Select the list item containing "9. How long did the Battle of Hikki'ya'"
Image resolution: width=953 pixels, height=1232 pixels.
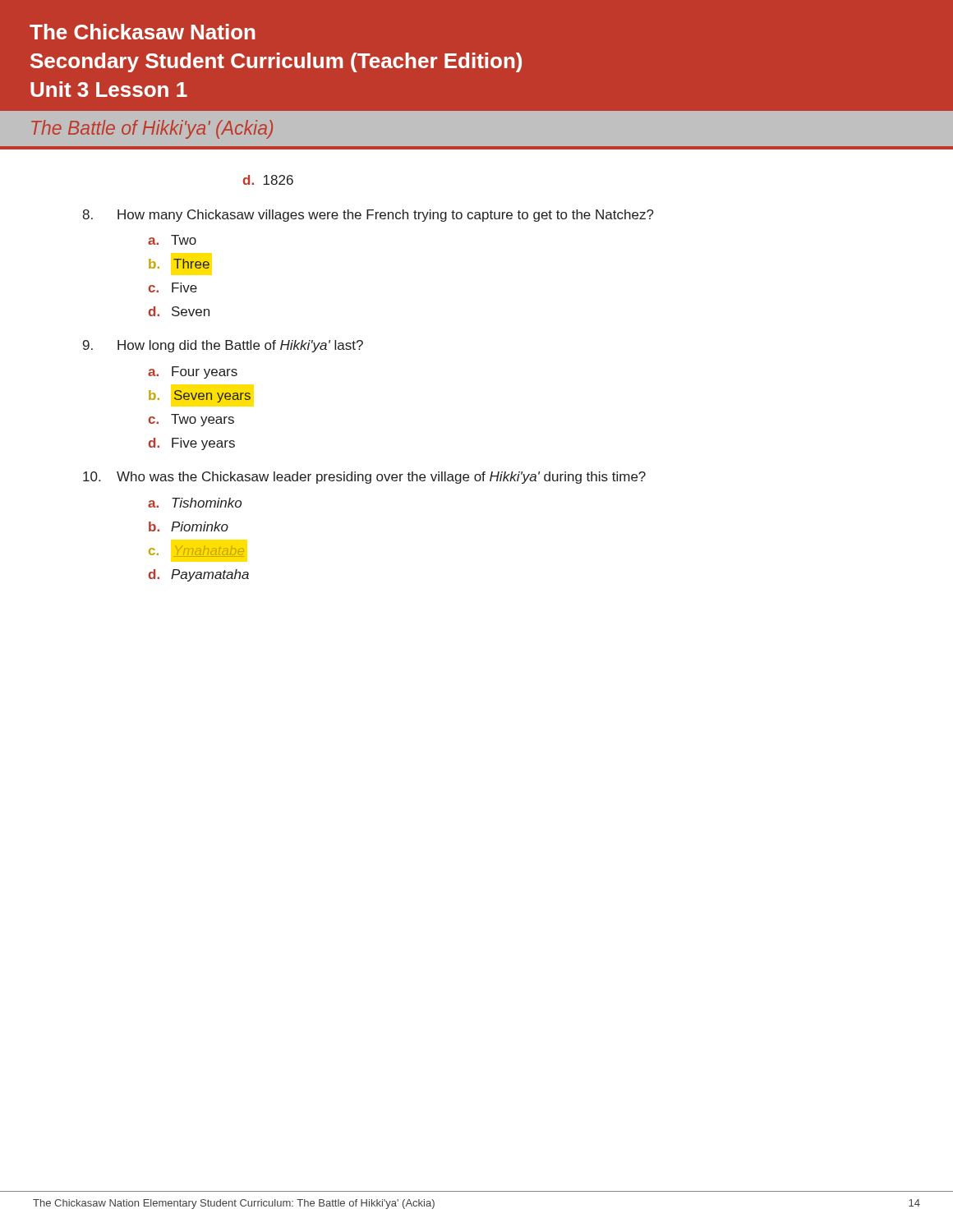pos(223,346)
